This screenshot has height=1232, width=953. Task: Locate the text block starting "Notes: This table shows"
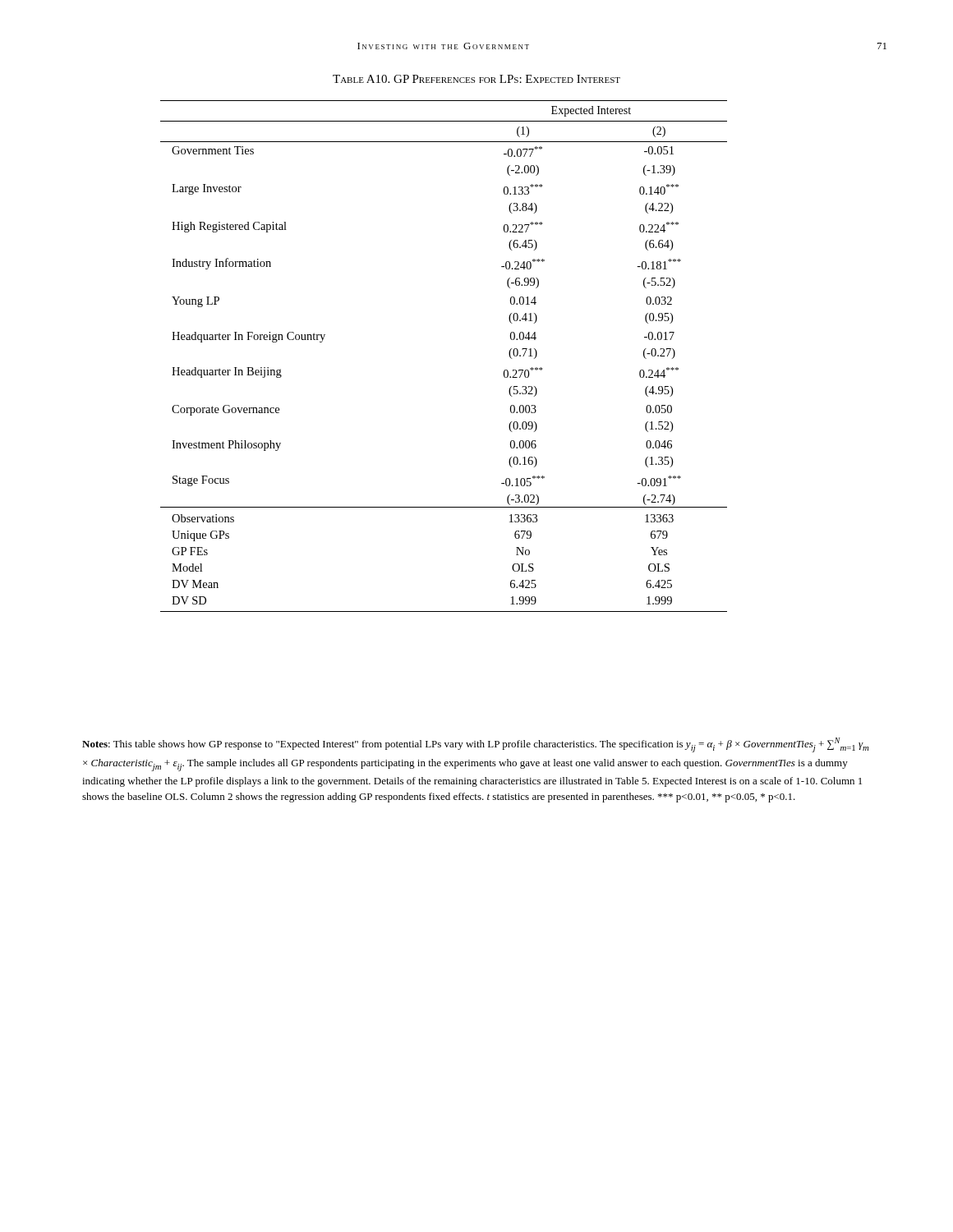pos(476,769)
